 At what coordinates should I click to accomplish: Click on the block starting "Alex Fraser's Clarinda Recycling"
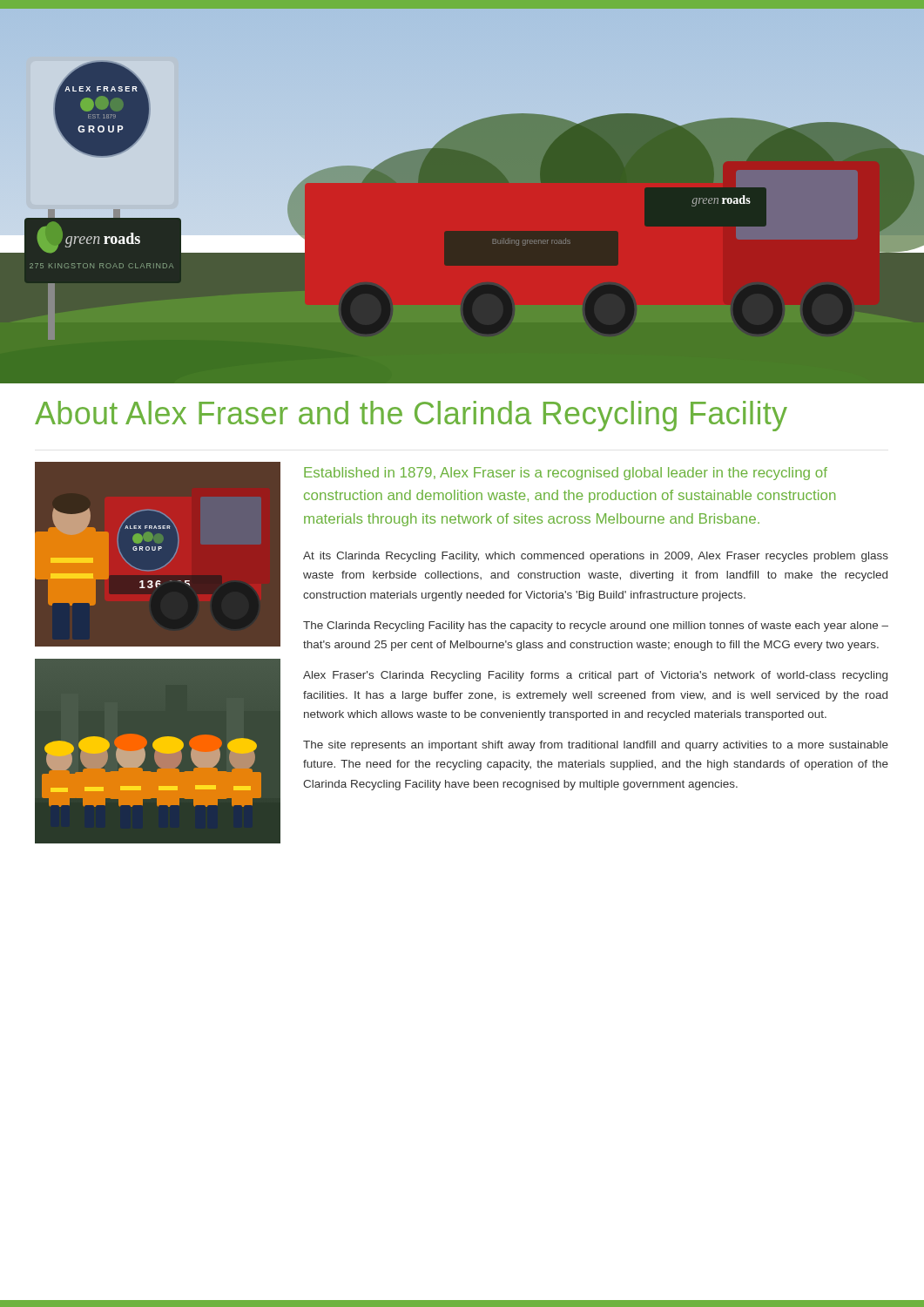pyautogui.click(x=596, y=695)
